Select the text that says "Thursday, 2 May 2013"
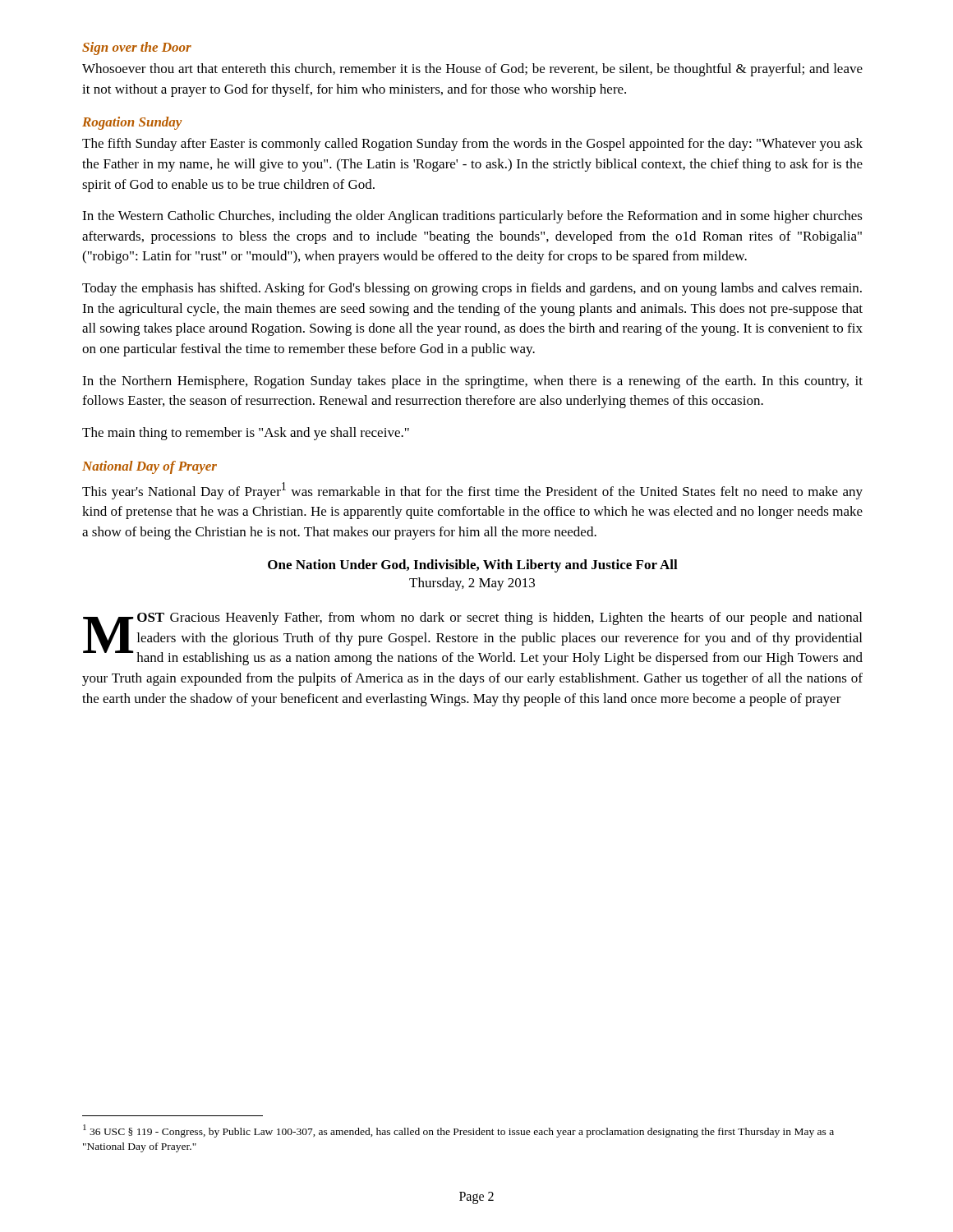 (472, 583)
